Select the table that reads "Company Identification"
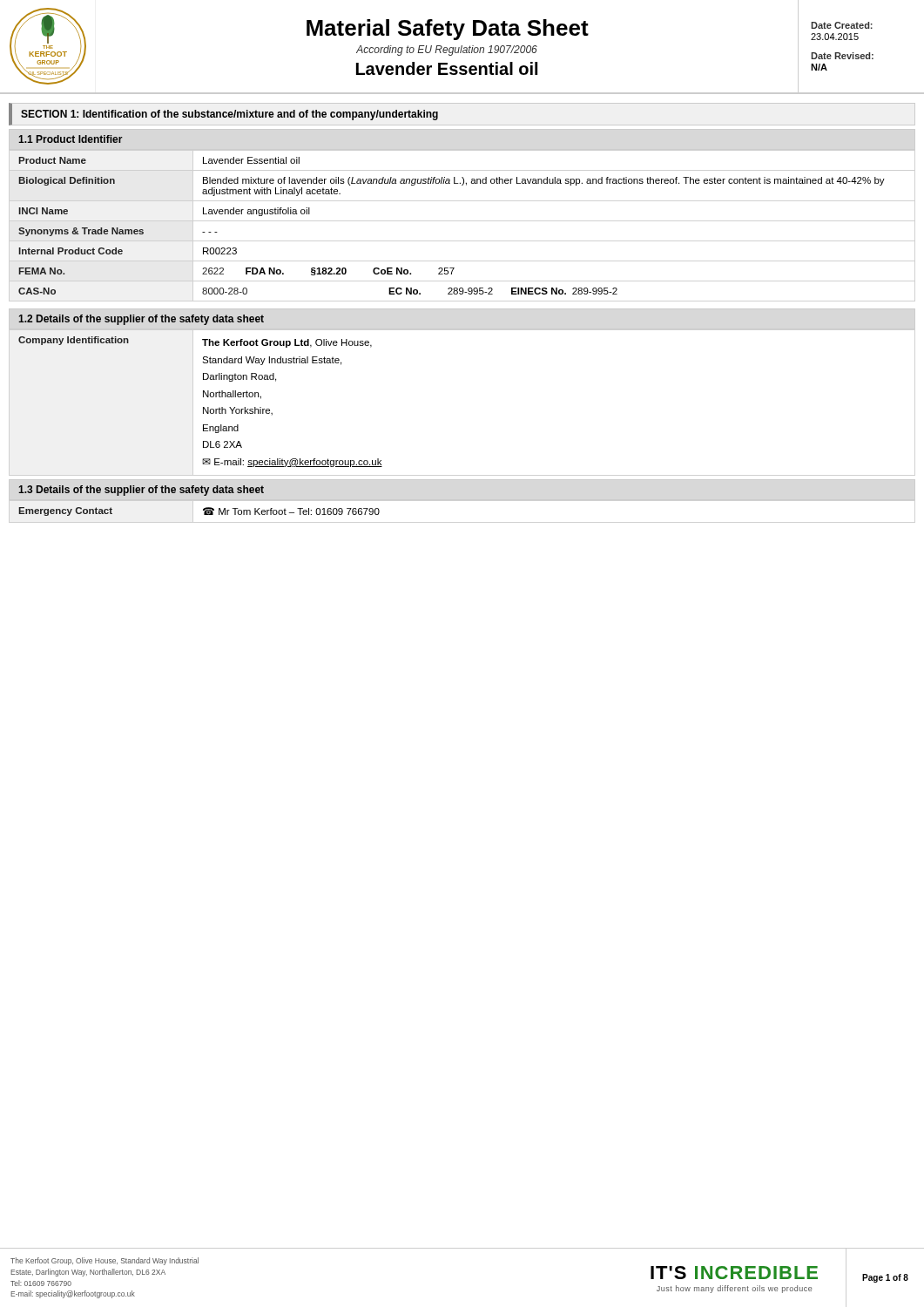 462,403
